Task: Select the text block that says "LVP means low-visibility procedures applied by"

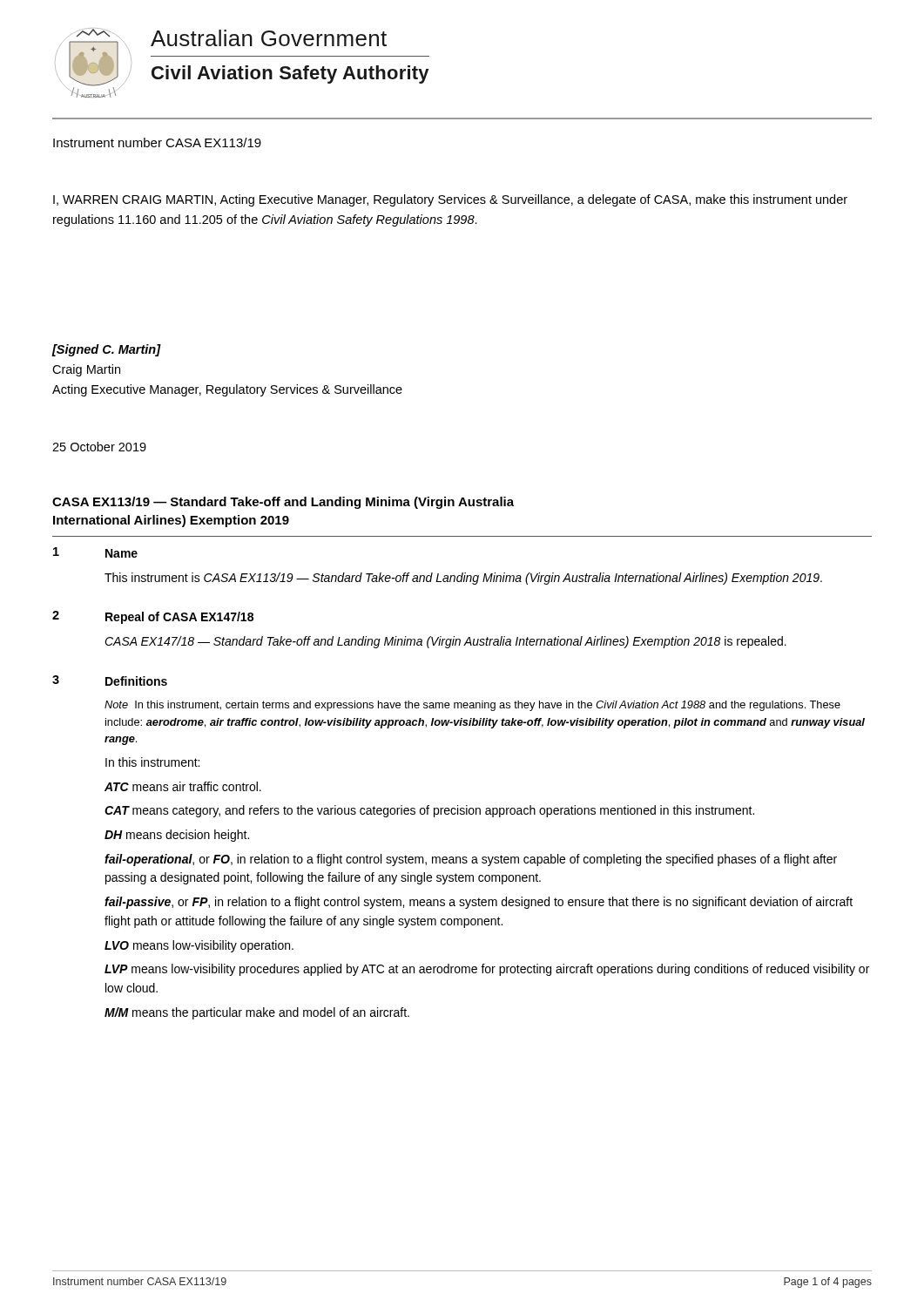Action: 487,978
